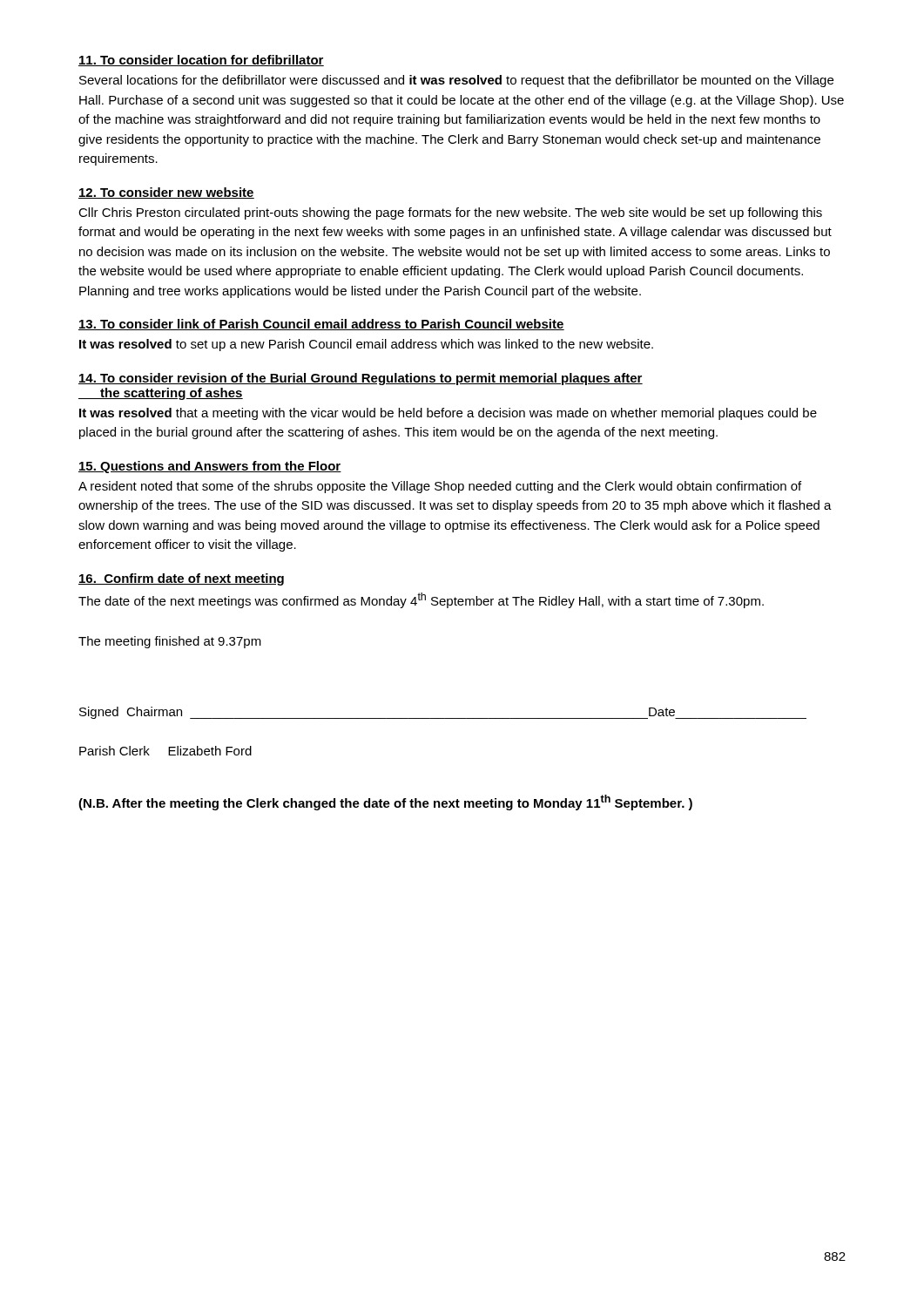Find the text with the text "The meeting finished at 9.37pm"

click(170, 641)
